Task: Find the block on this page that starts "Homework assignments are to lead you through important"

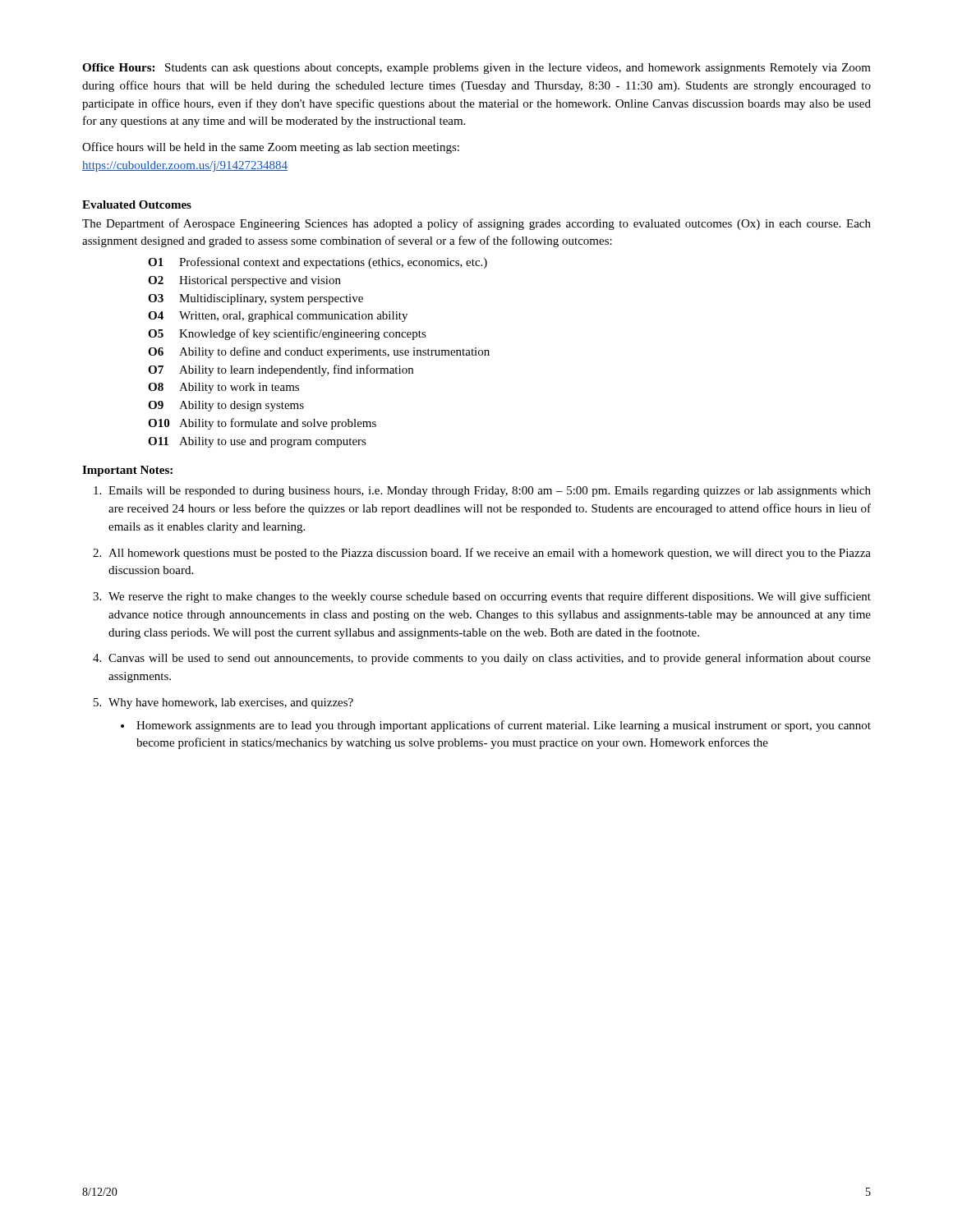Action: [504, 734]
